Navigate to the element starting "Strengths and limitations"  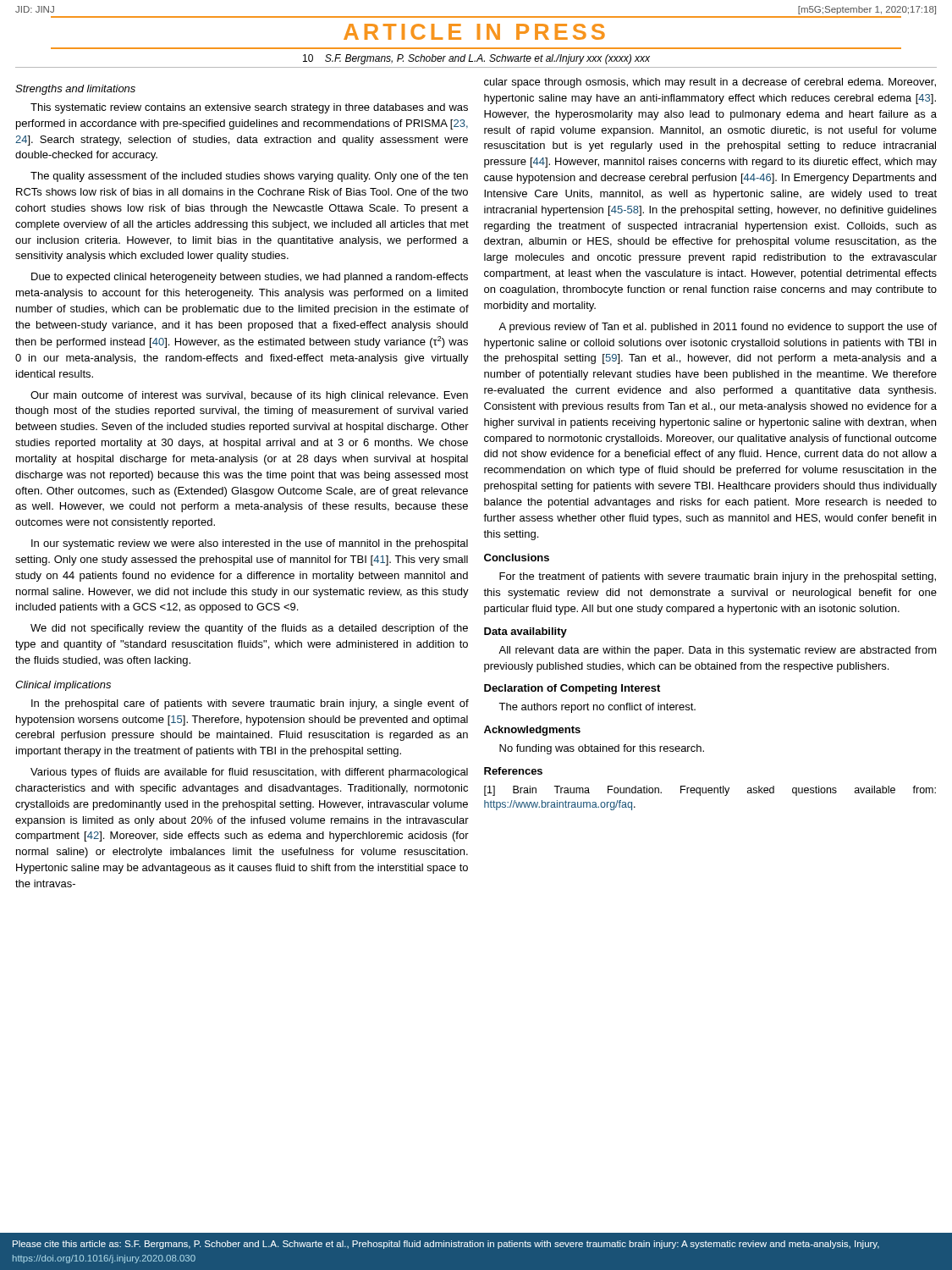[x=75, y=89]
